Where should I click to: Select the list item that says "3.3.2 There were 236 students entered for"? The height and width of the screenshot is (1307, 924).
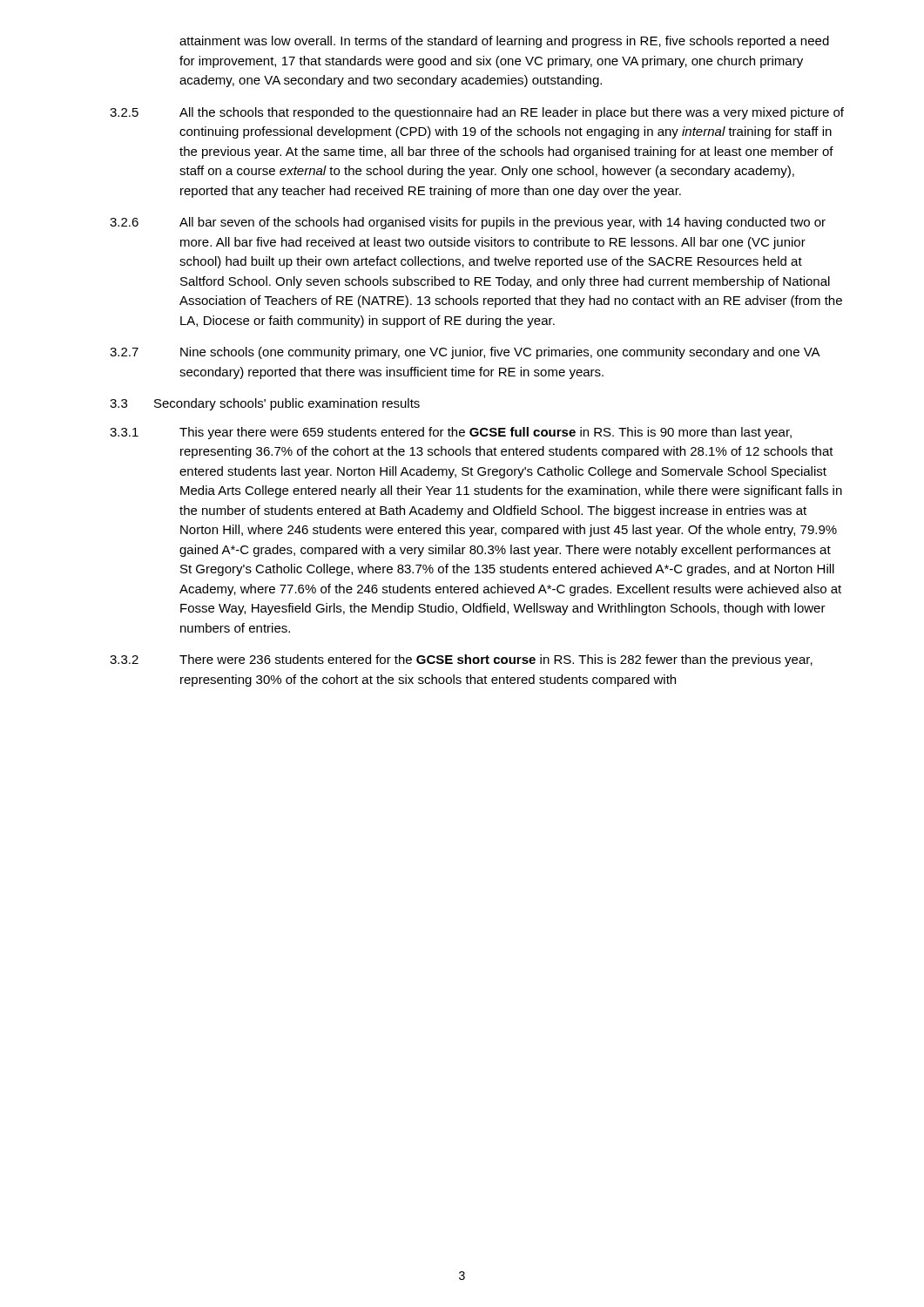tap(478, 670)
